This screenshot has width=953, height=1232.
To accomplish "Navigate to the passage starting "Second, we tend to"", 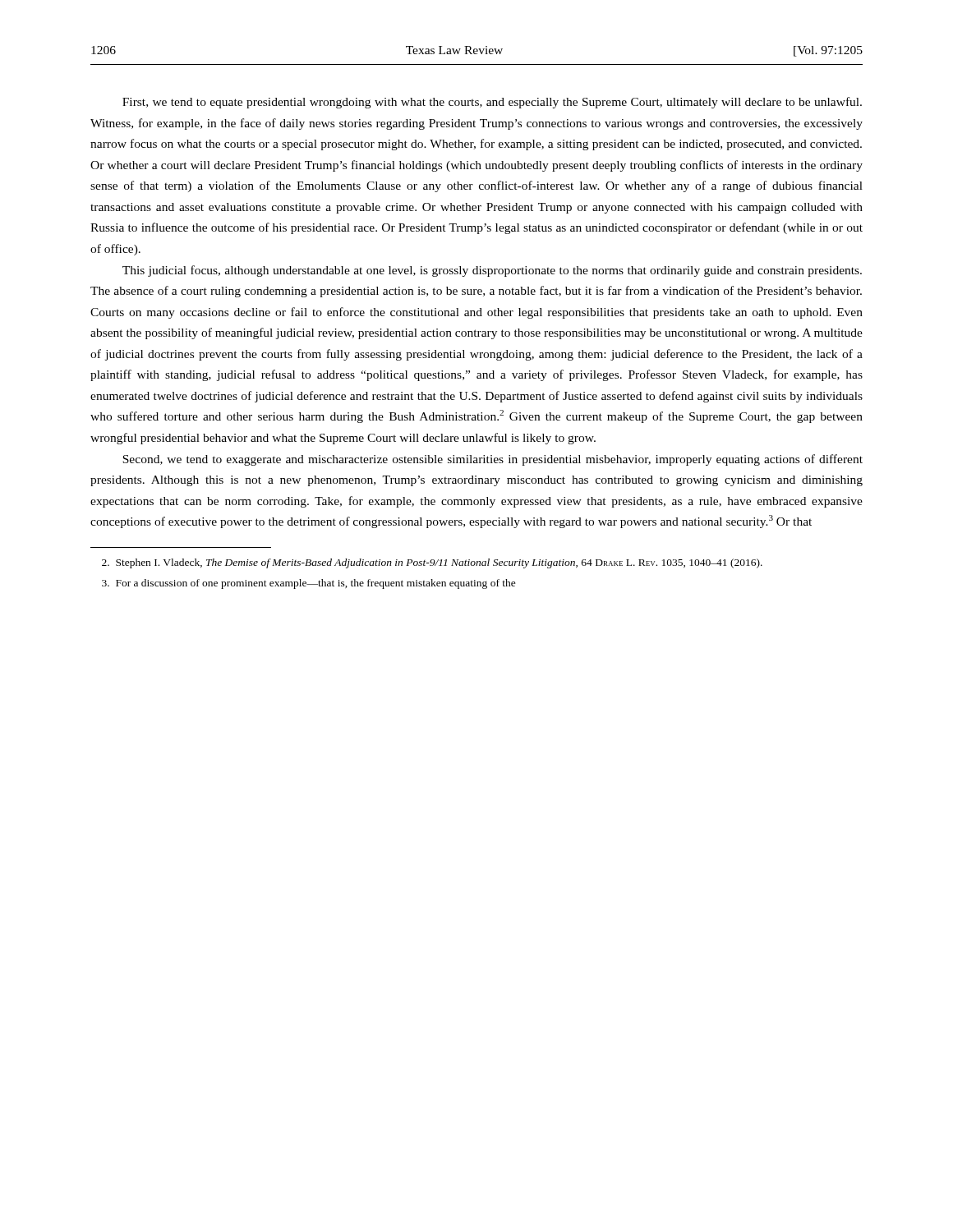I will pyautogui.click(x=476, y=490).
